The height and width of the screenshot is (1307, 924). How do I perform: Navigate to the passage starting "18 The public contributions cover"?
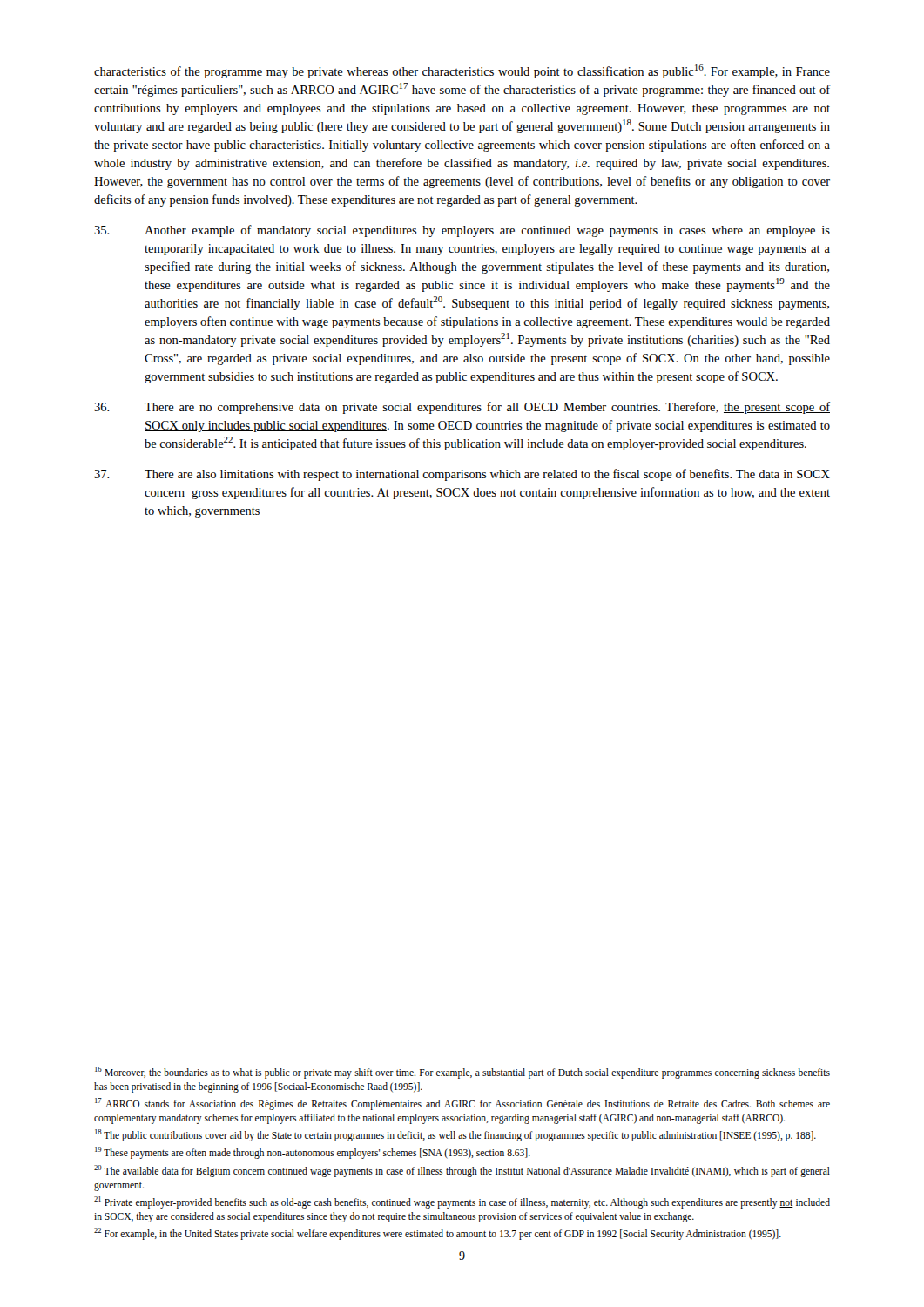pos(455,1135)
